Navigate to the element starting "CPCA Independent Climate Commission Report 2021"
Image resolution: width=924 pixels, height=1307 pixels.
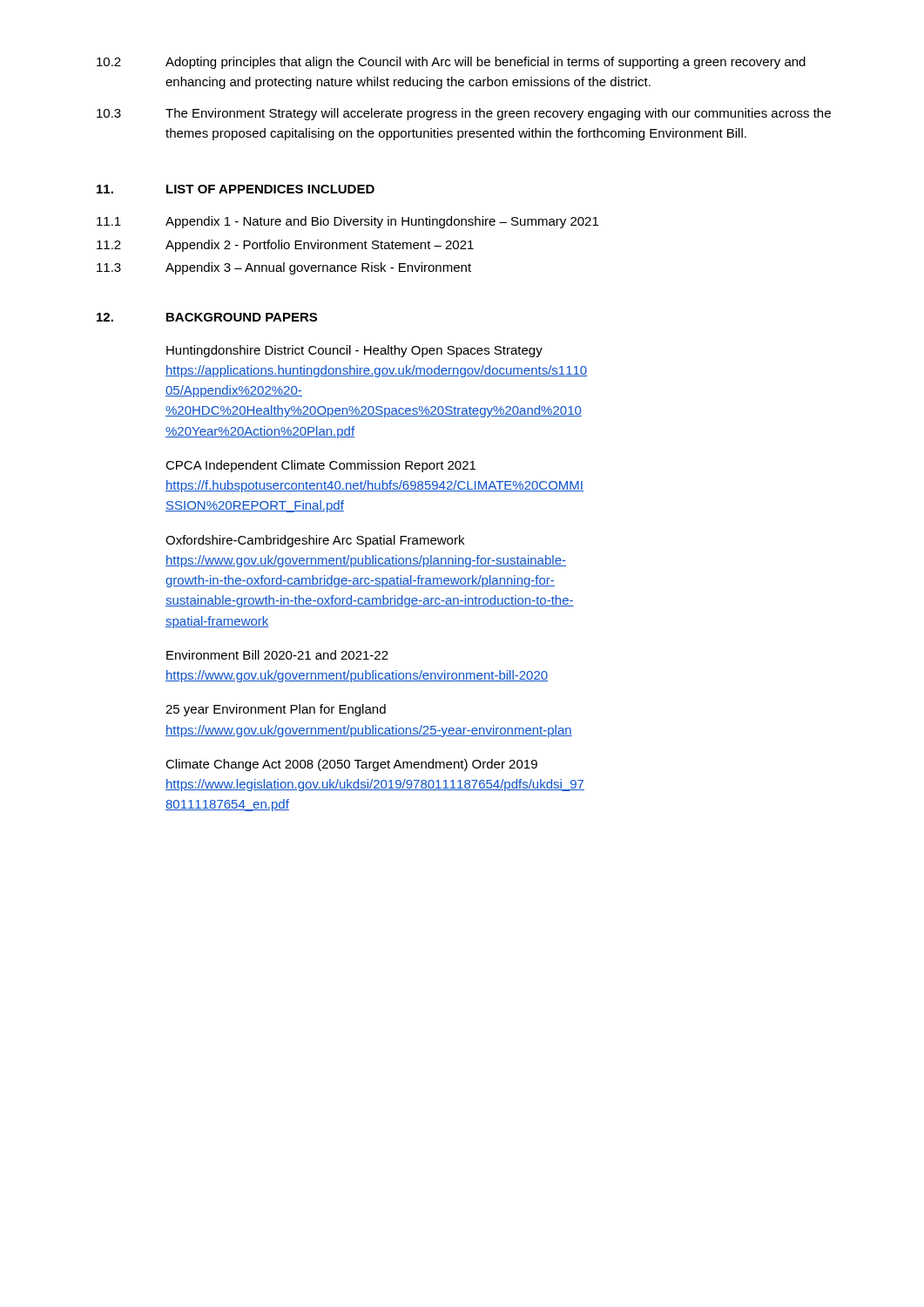point(374,485)
